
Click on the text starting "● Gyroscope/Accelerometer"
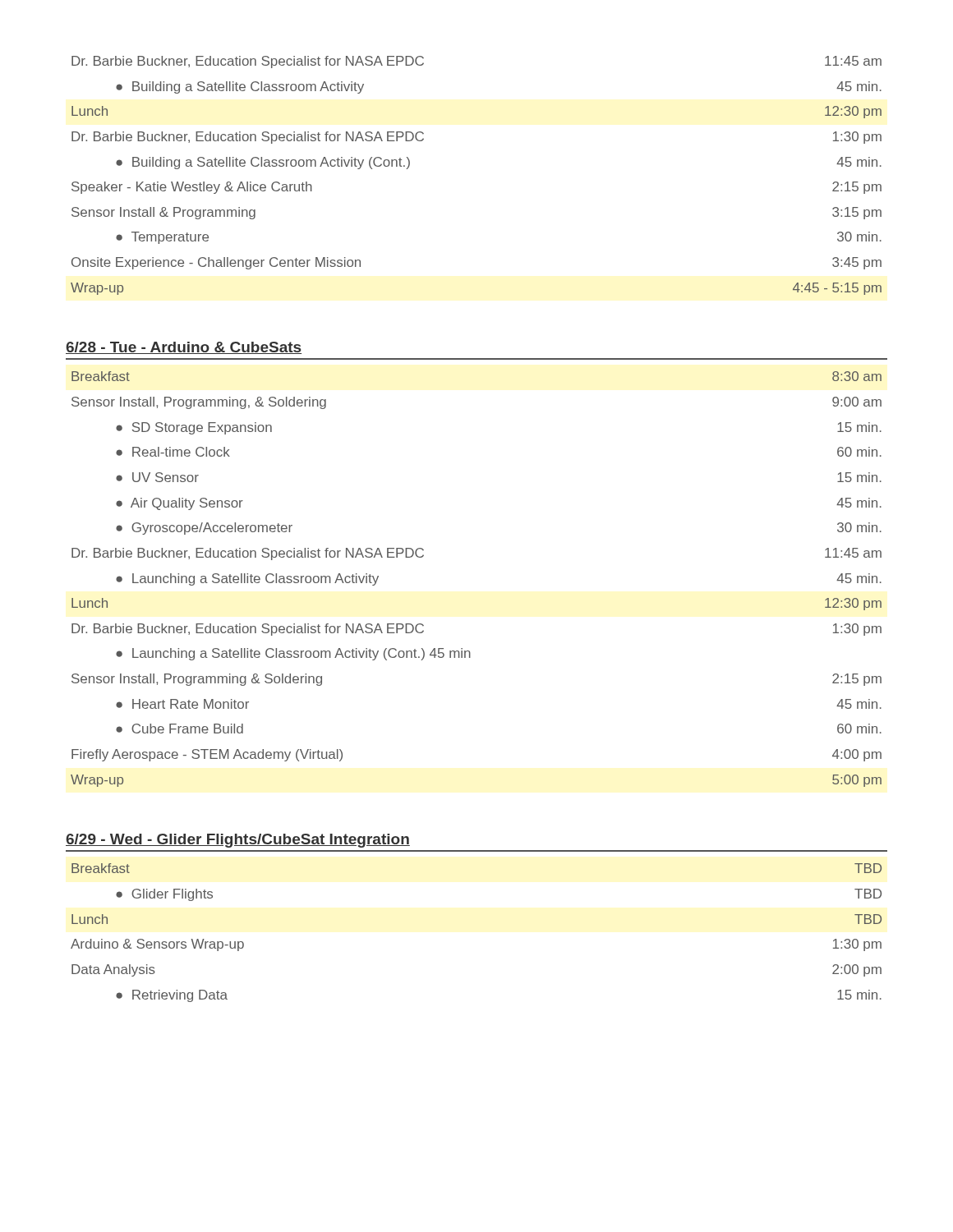[204, 528]
